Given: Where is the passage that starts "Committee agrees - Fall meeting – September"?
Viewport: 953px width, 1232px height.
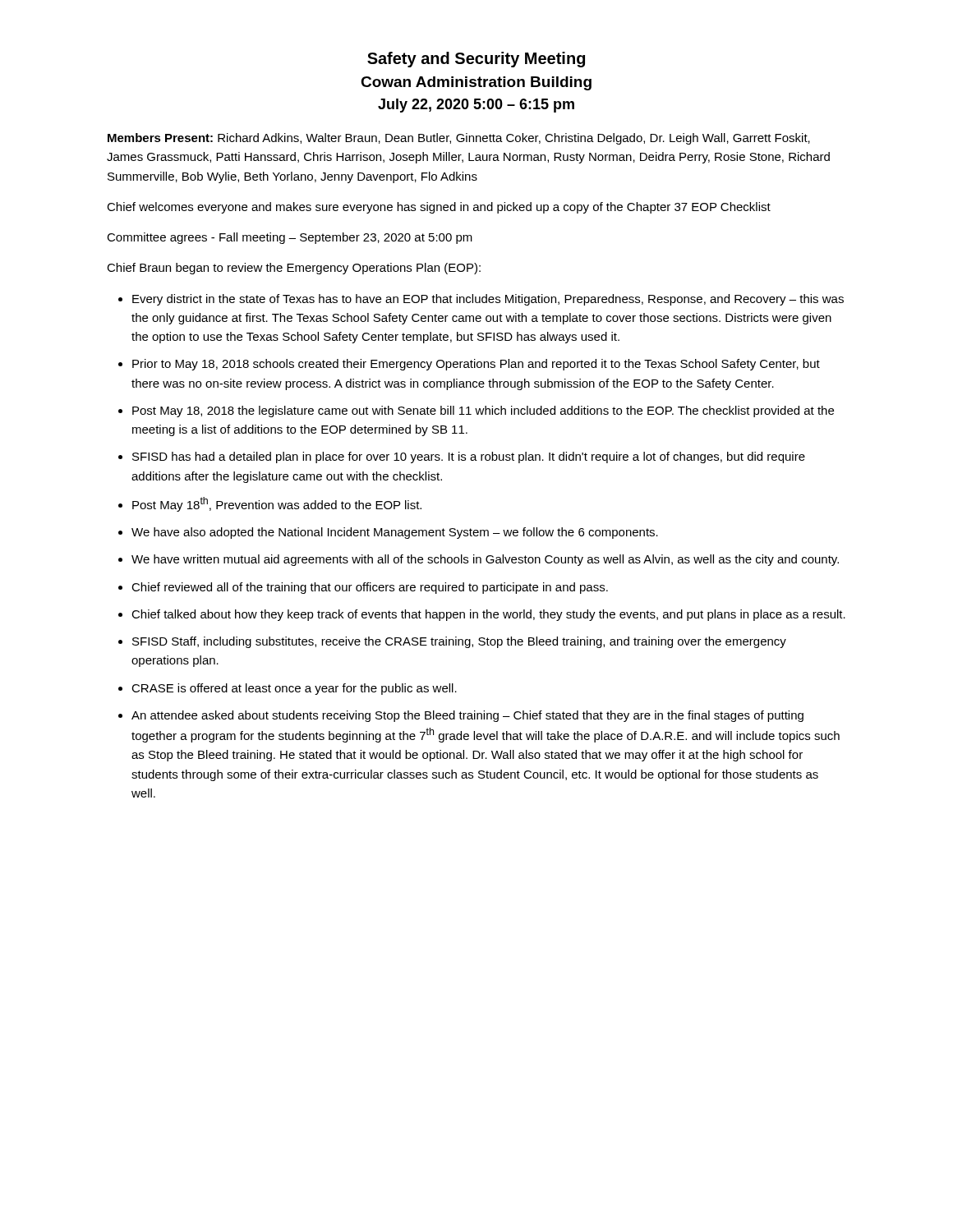Looking at the screenshot, I should tap(290, 237).
